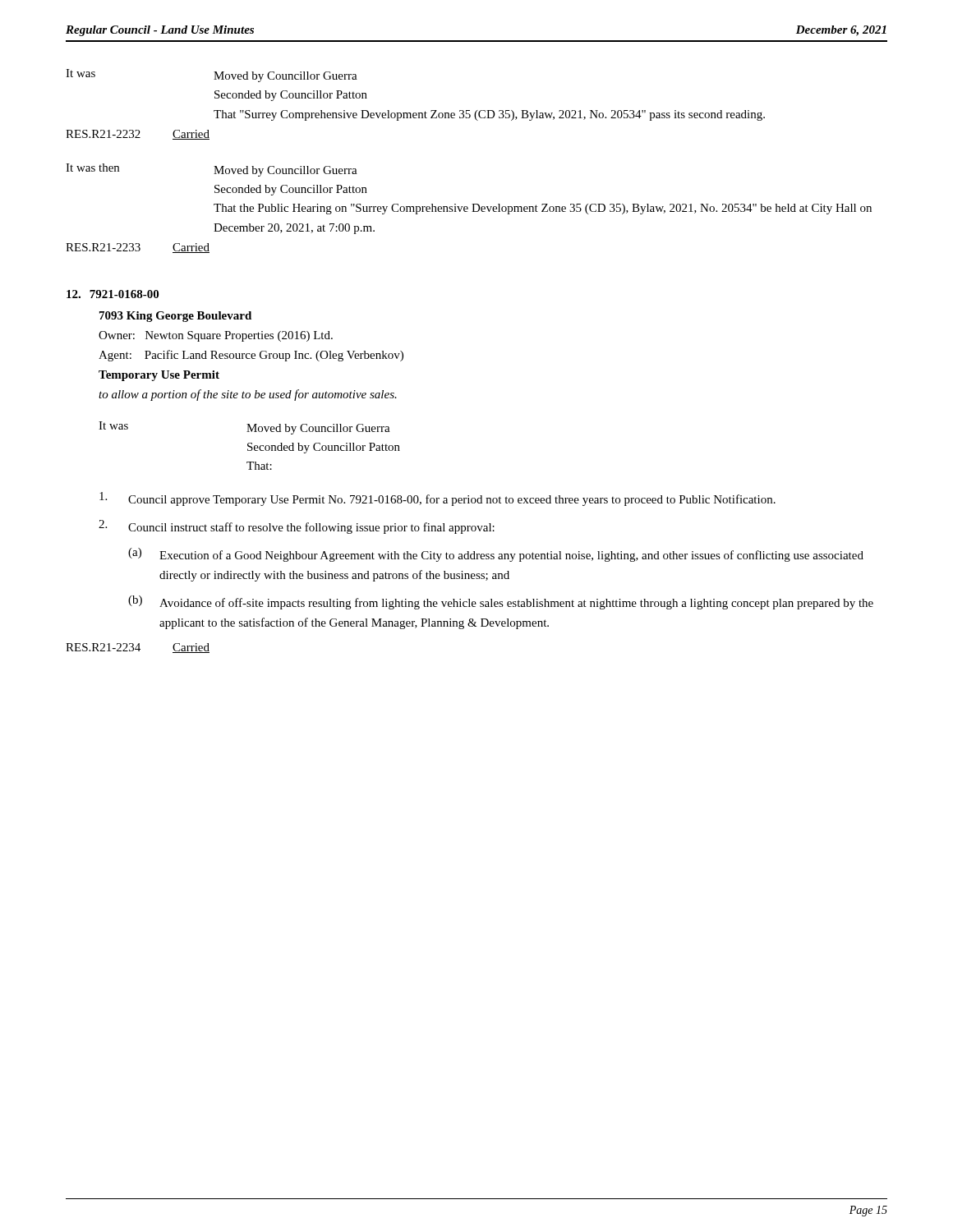Point to the text starting "Council approve Temporary Use Permit No. 7921-0168-00,"
This screenshot has height=1232, width=953.
tap(493, 499)
